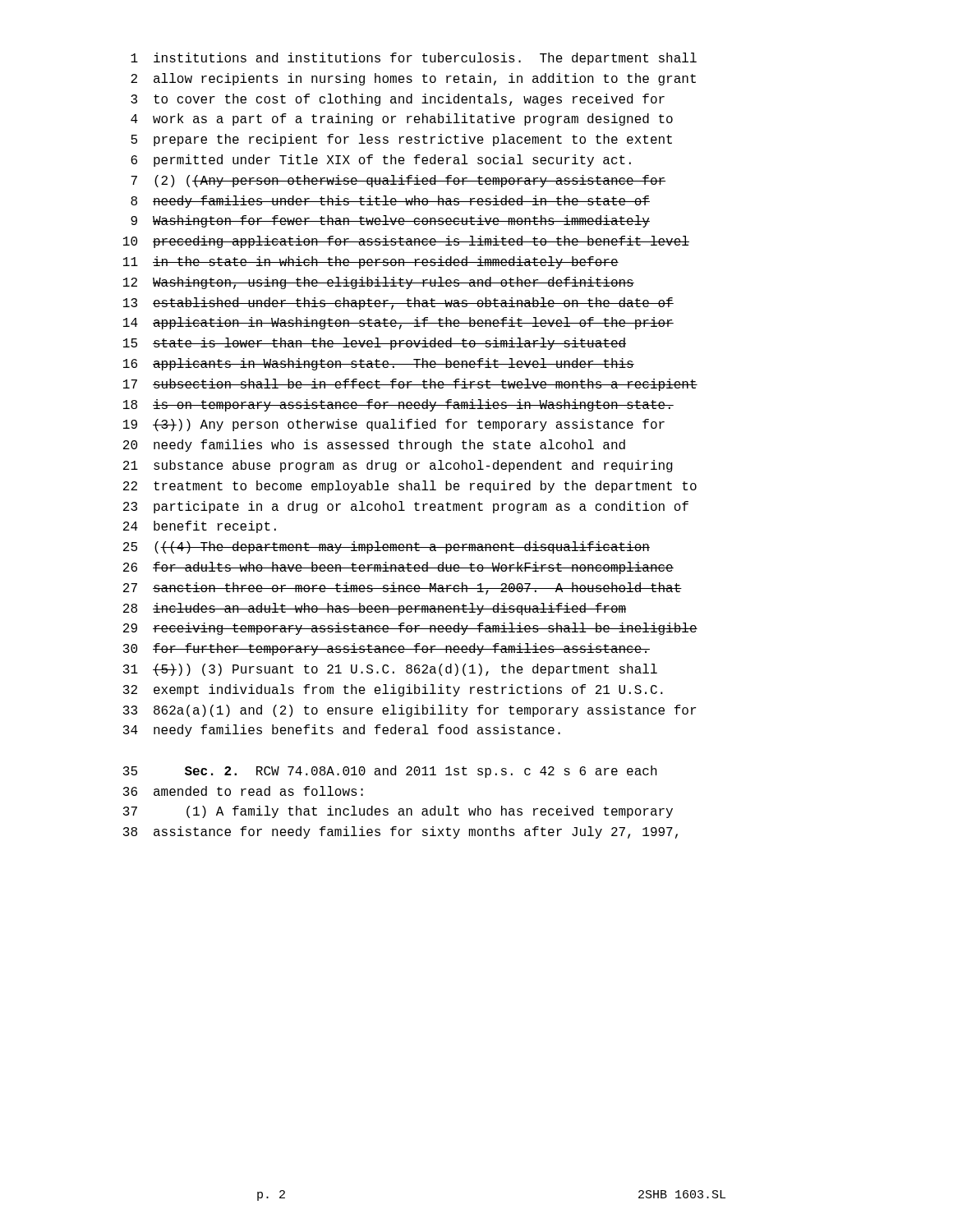Locate the block starting "28includes an adult who has been permanently disqualified"
This screenshot has width=953, height=1232.
click(476, 609)
